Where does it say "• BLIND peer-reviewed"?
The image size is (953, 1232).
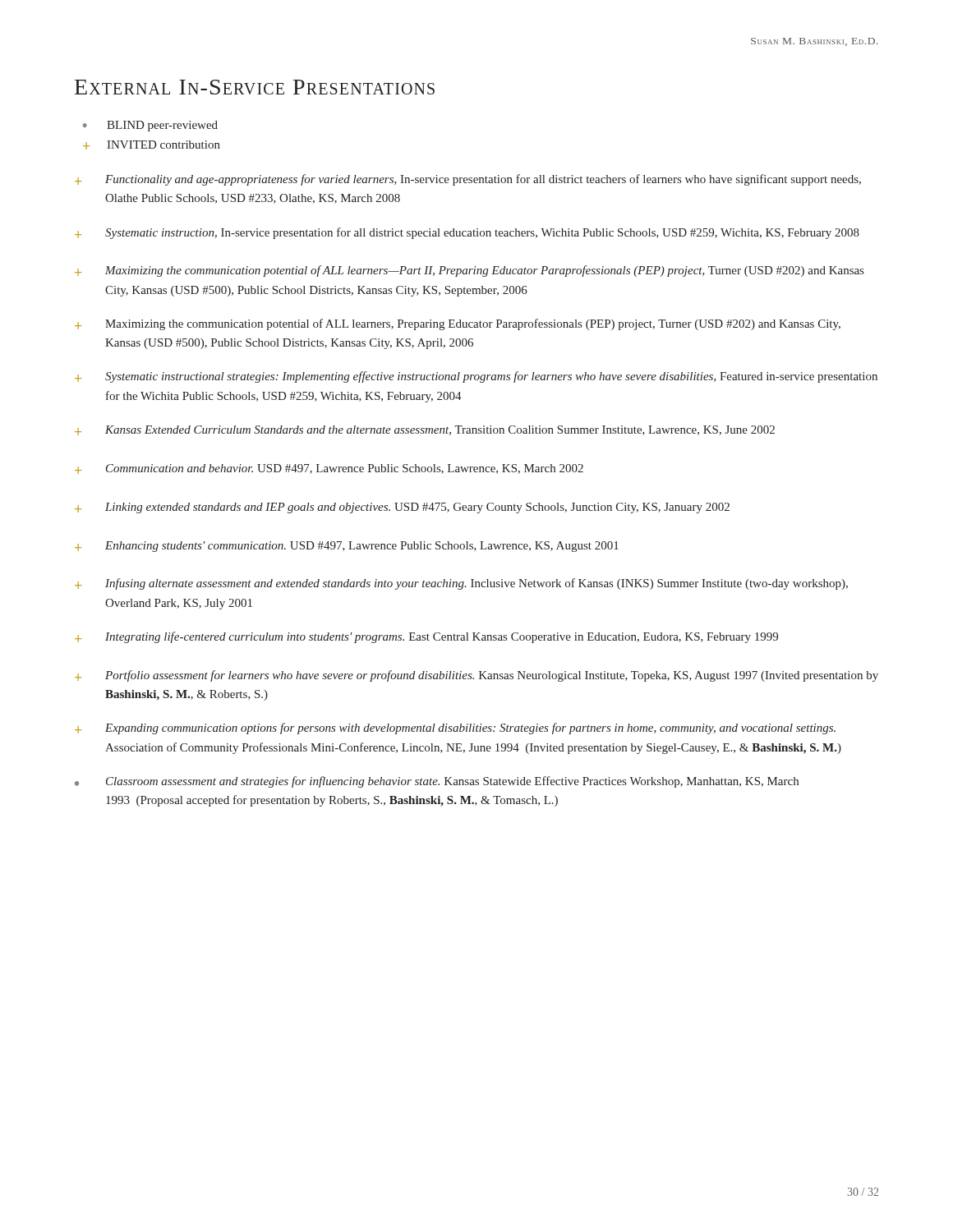click(x=150, y=126)
